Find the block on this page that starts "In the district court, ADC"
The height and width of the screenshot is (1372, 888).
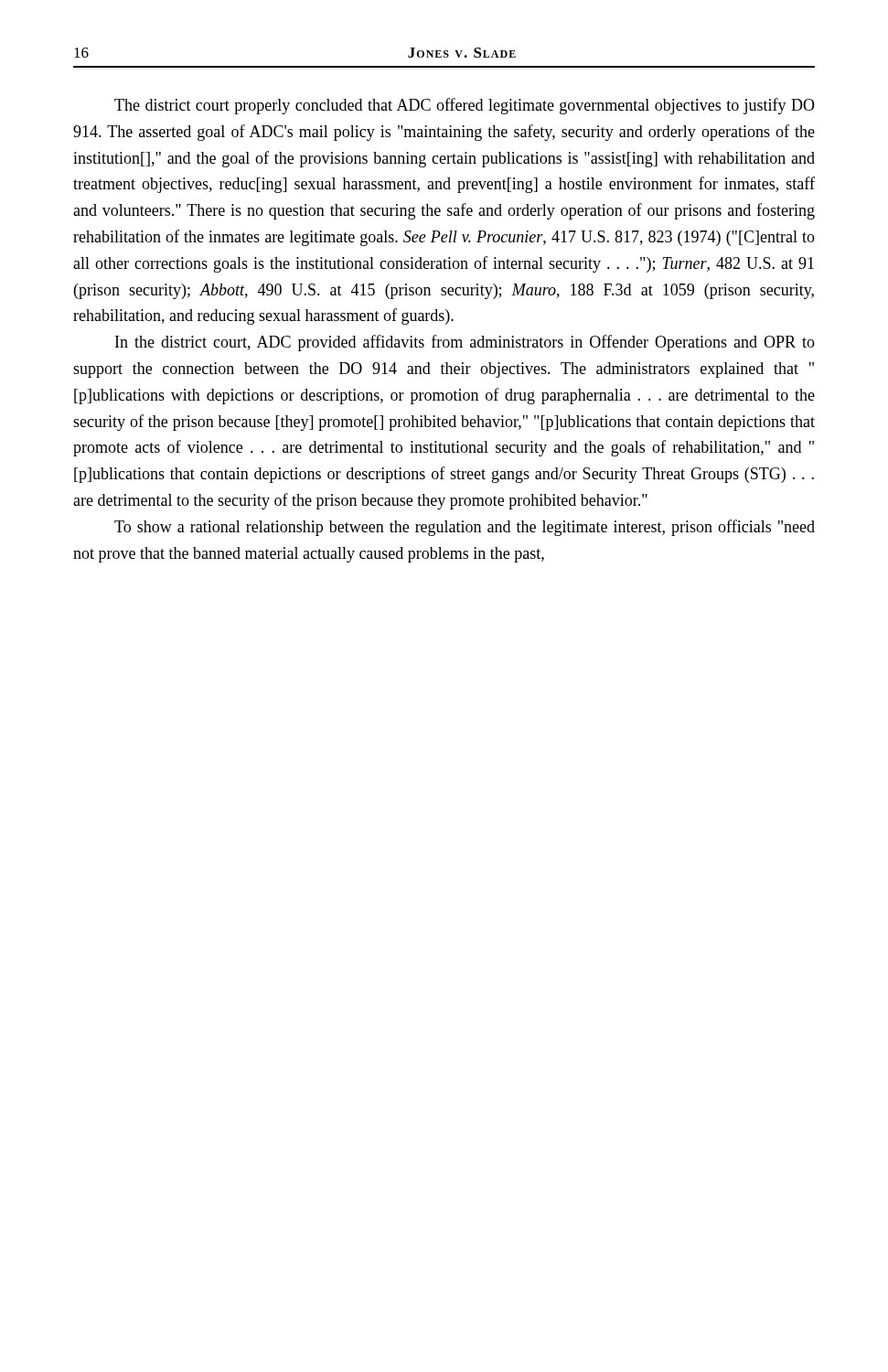444,421
